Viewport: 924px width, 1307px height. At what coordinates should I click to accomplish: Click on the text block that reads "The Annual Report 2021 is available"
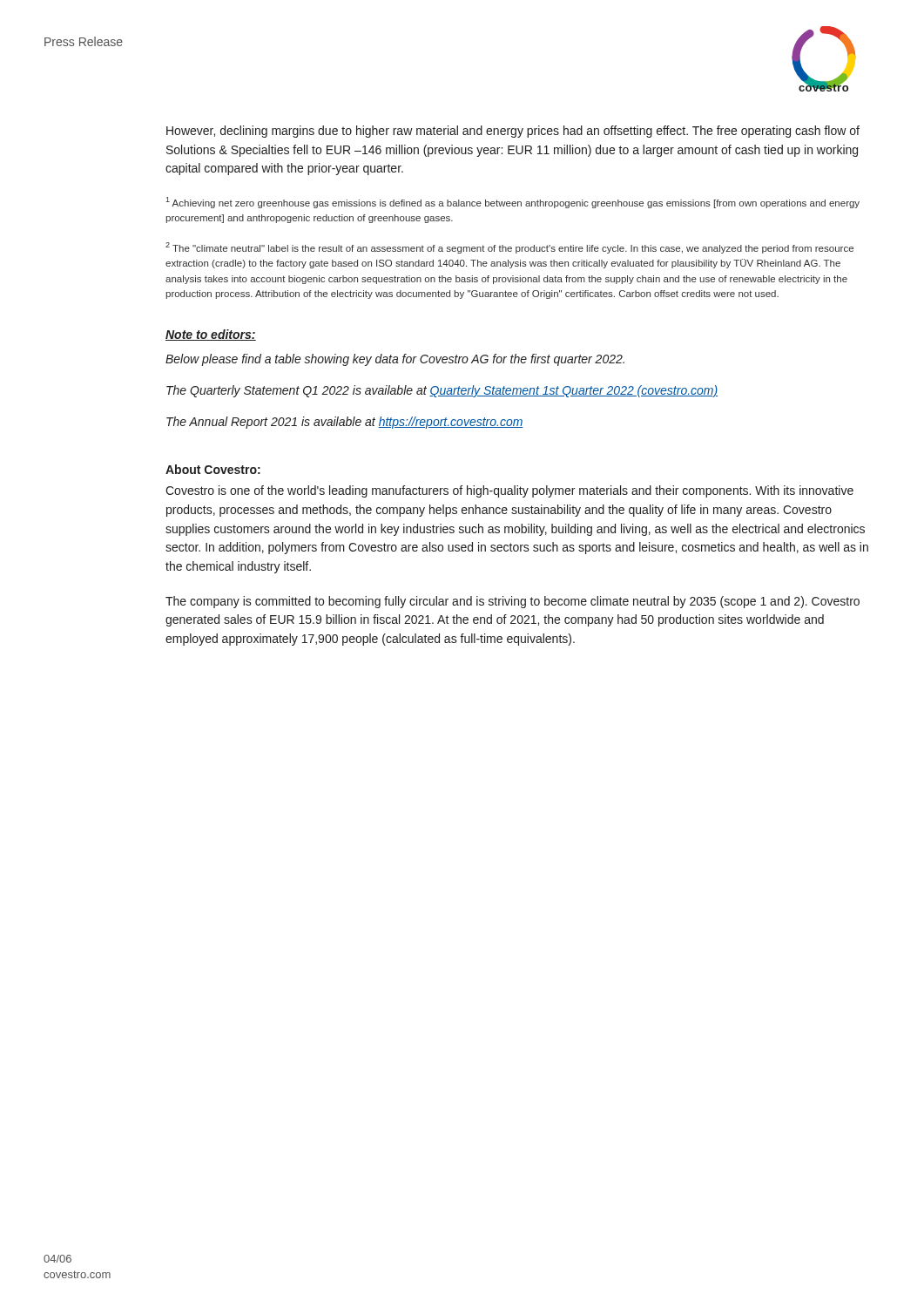click(x=344, y=421)
